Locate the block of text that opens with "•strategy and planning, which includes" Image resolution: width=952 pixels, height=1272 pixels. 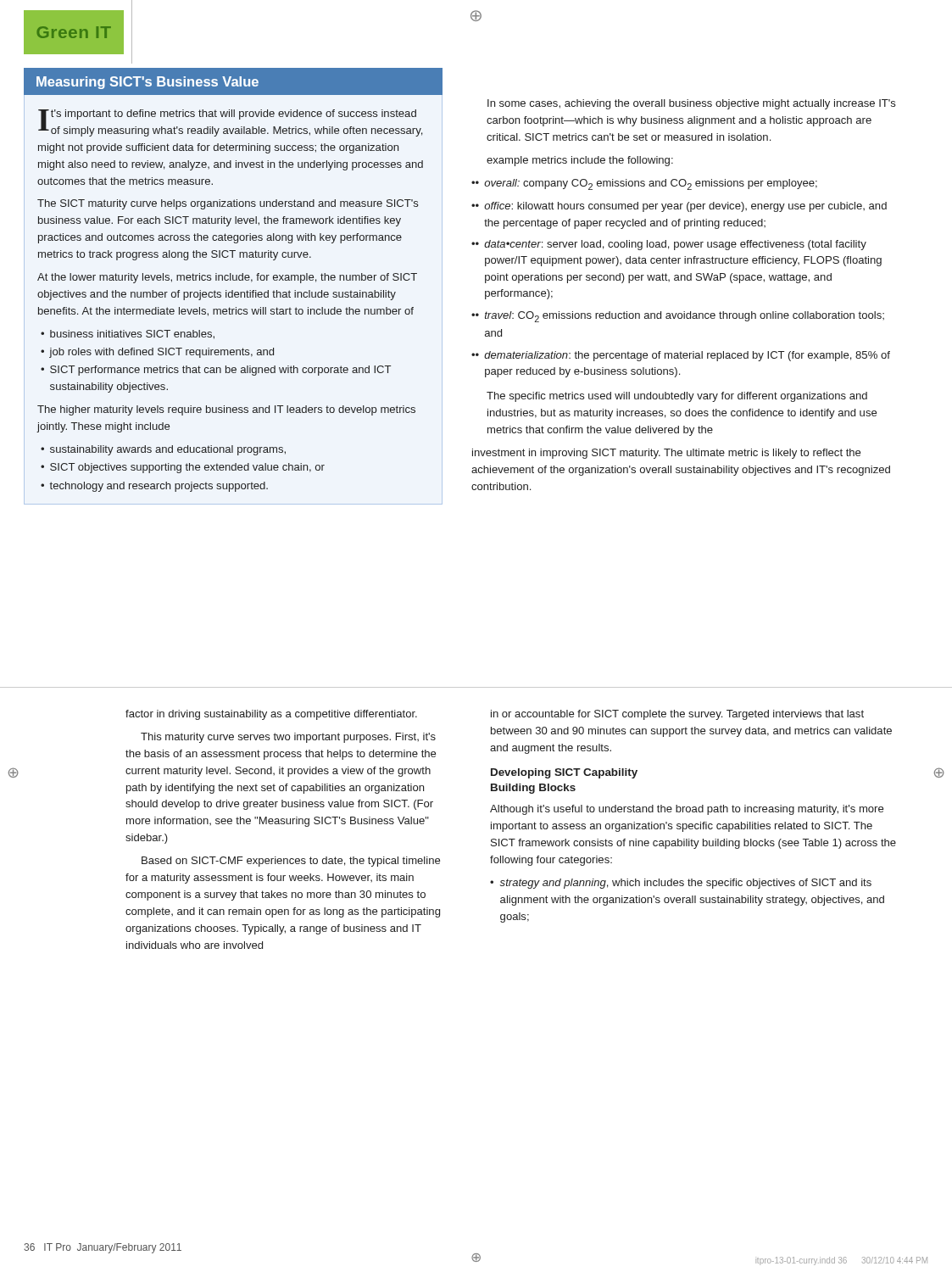694,899
